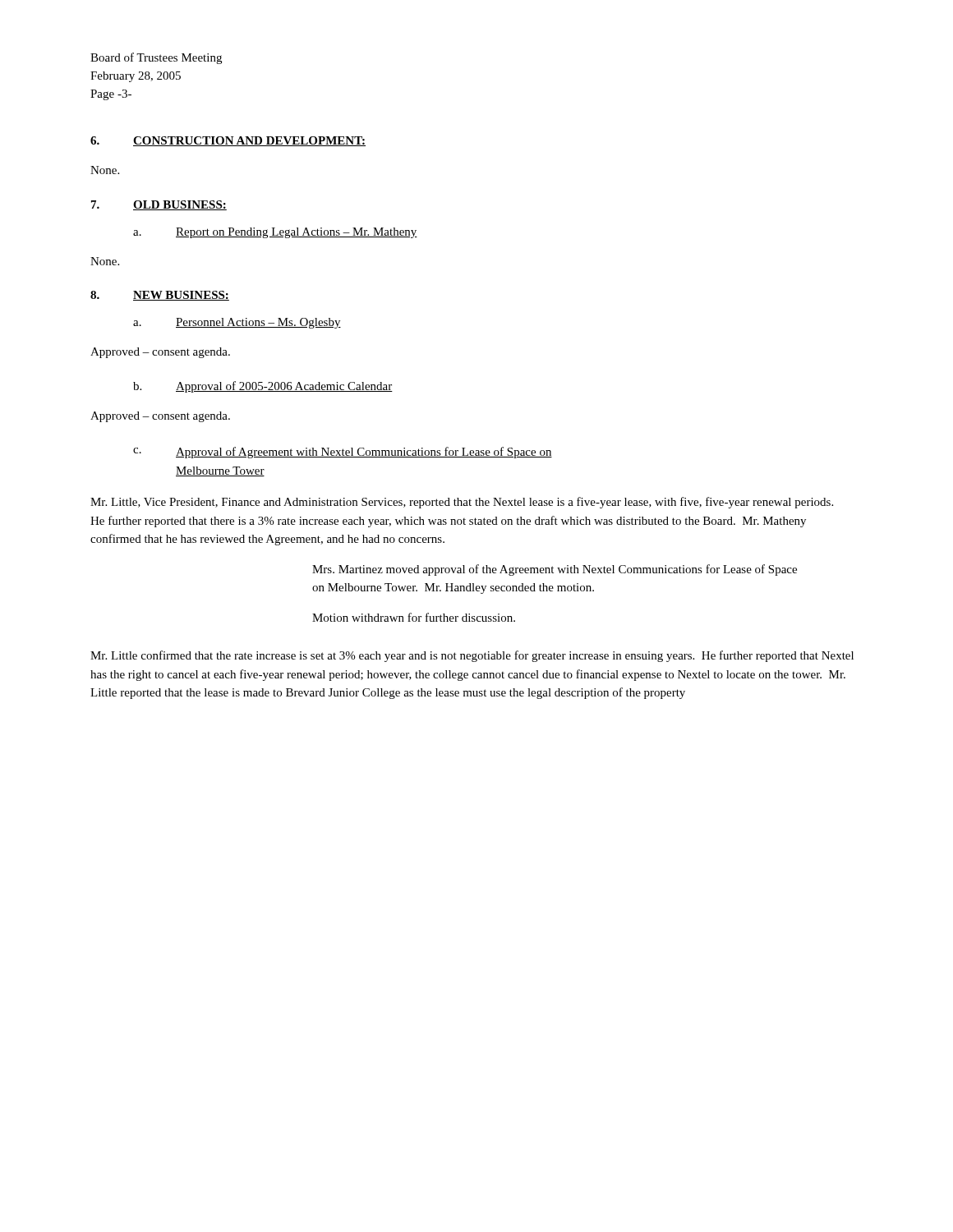
Task: Point to the block starting "Mr. Little, Vice"
Action: [464, 521]
